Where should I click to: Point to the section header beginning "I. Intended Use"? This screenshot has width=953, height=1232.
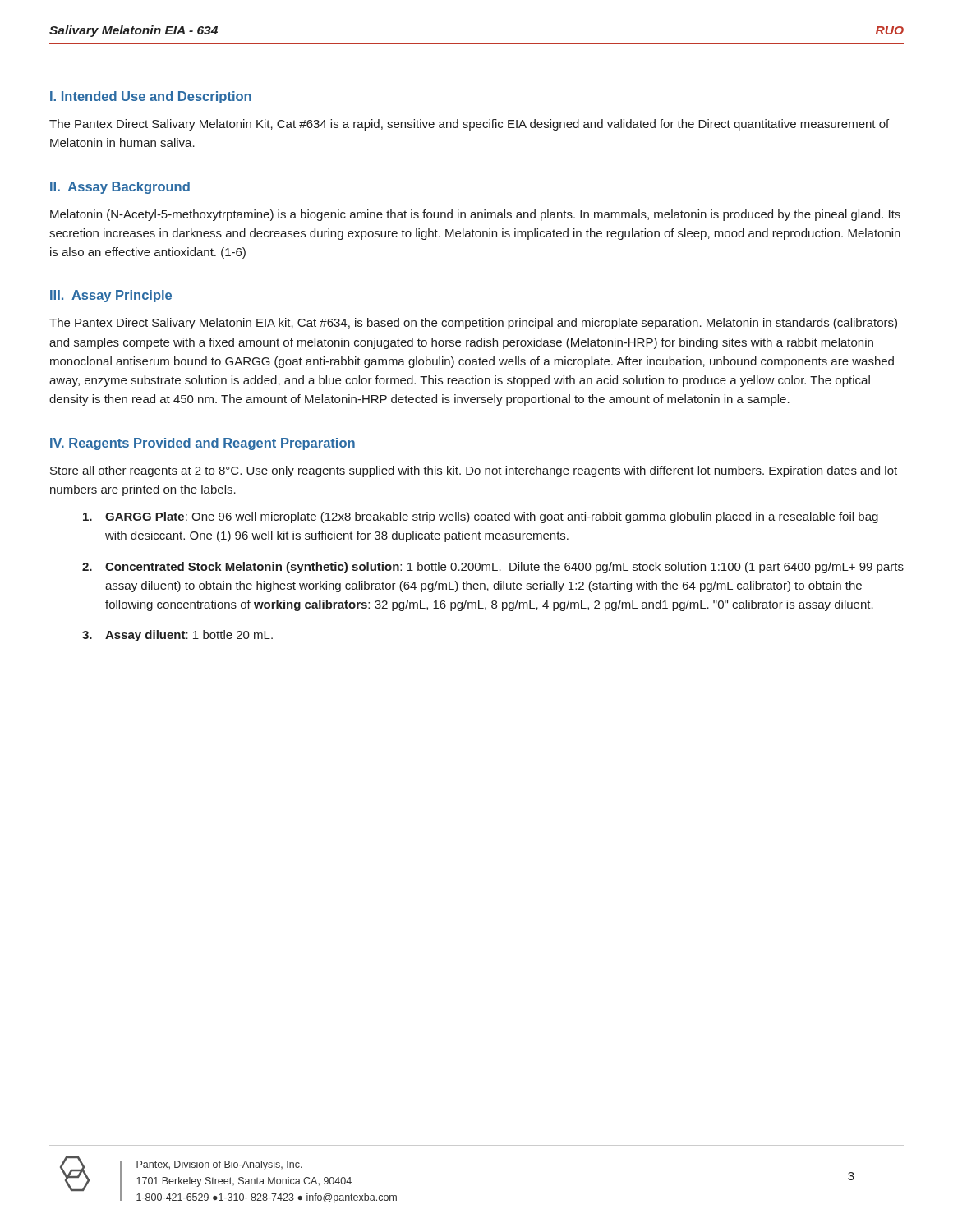point(151,96)
